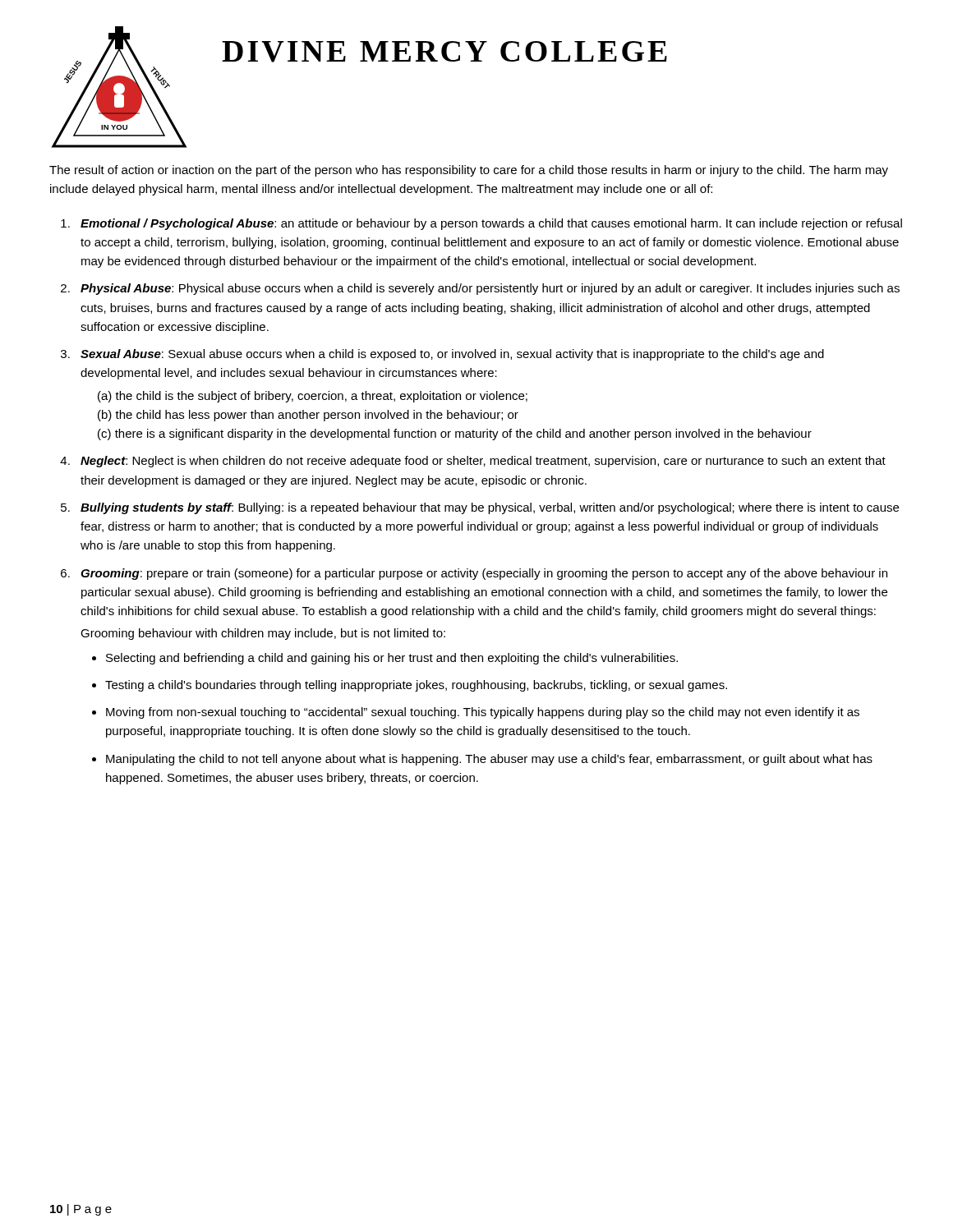The height and width of the screenshot is (1232, 953).
Task: Click on the element starting "Moving from non-sexual touching to"
Action: [482, 721]
